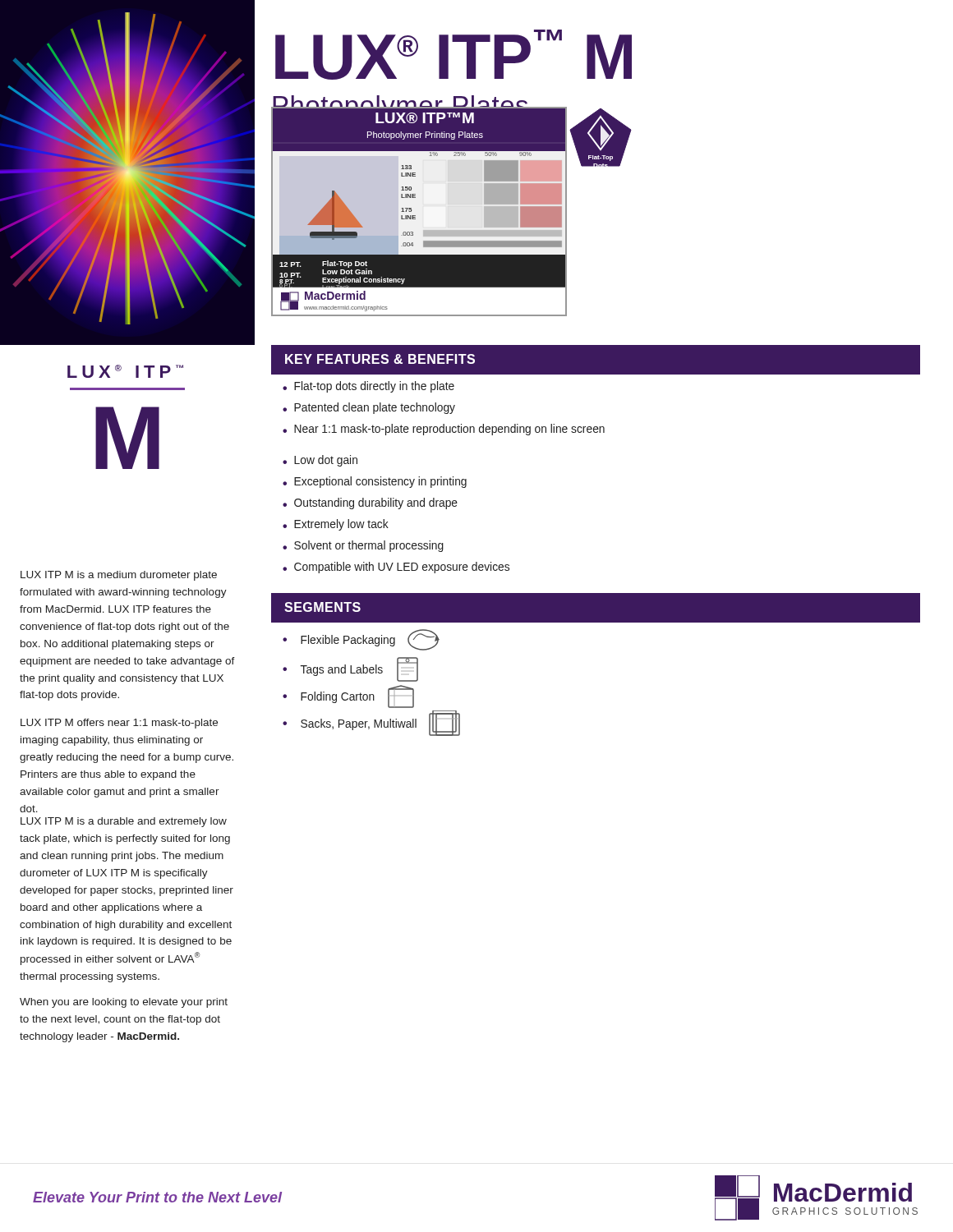This screenshot has height=1232, width=953.
Task: Click on the text block that reads "LUX ITP M is a durable"
Action: (126, 898)
